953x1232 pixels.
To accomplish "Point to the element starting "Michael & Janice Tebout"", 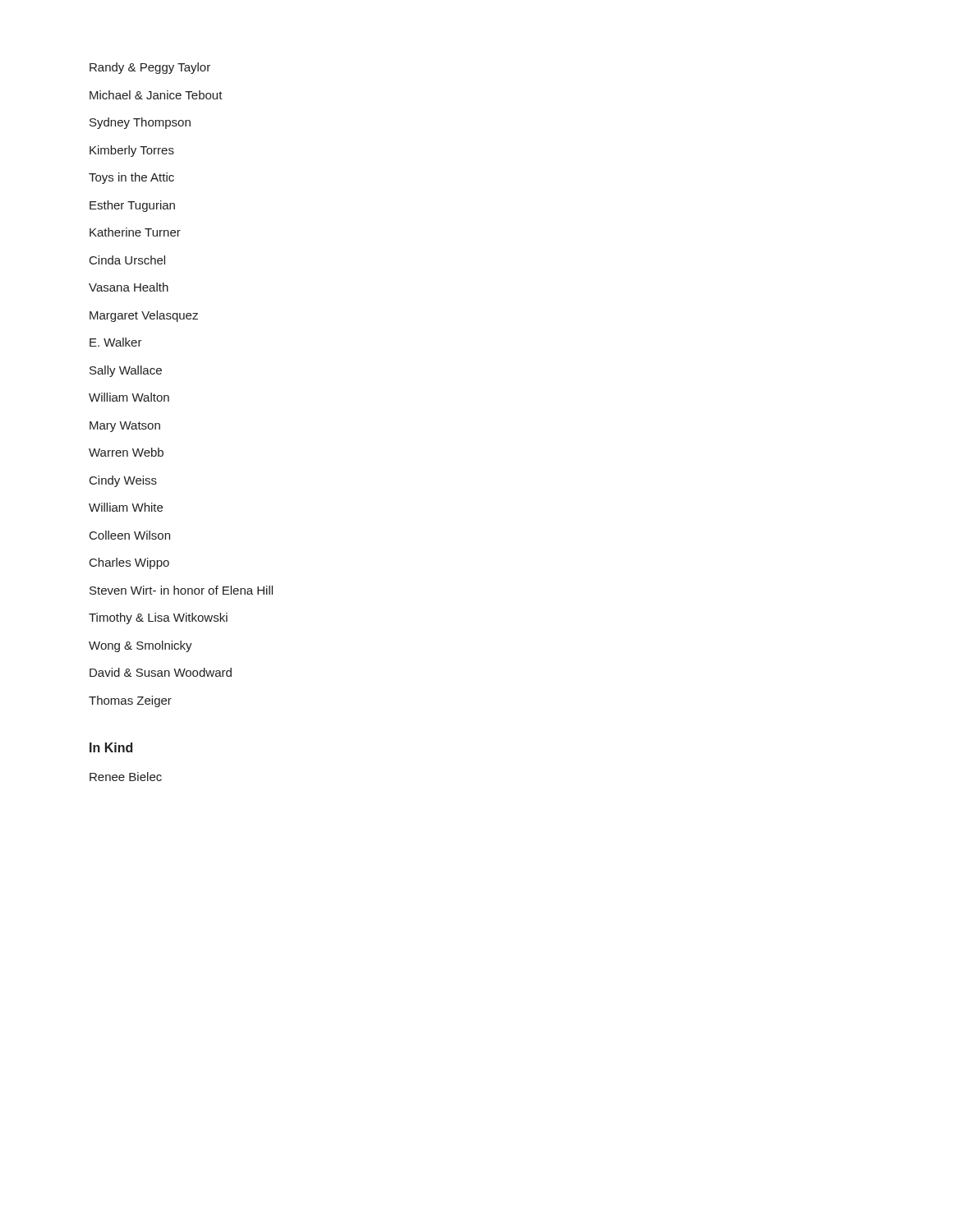I will pos(155,94).
